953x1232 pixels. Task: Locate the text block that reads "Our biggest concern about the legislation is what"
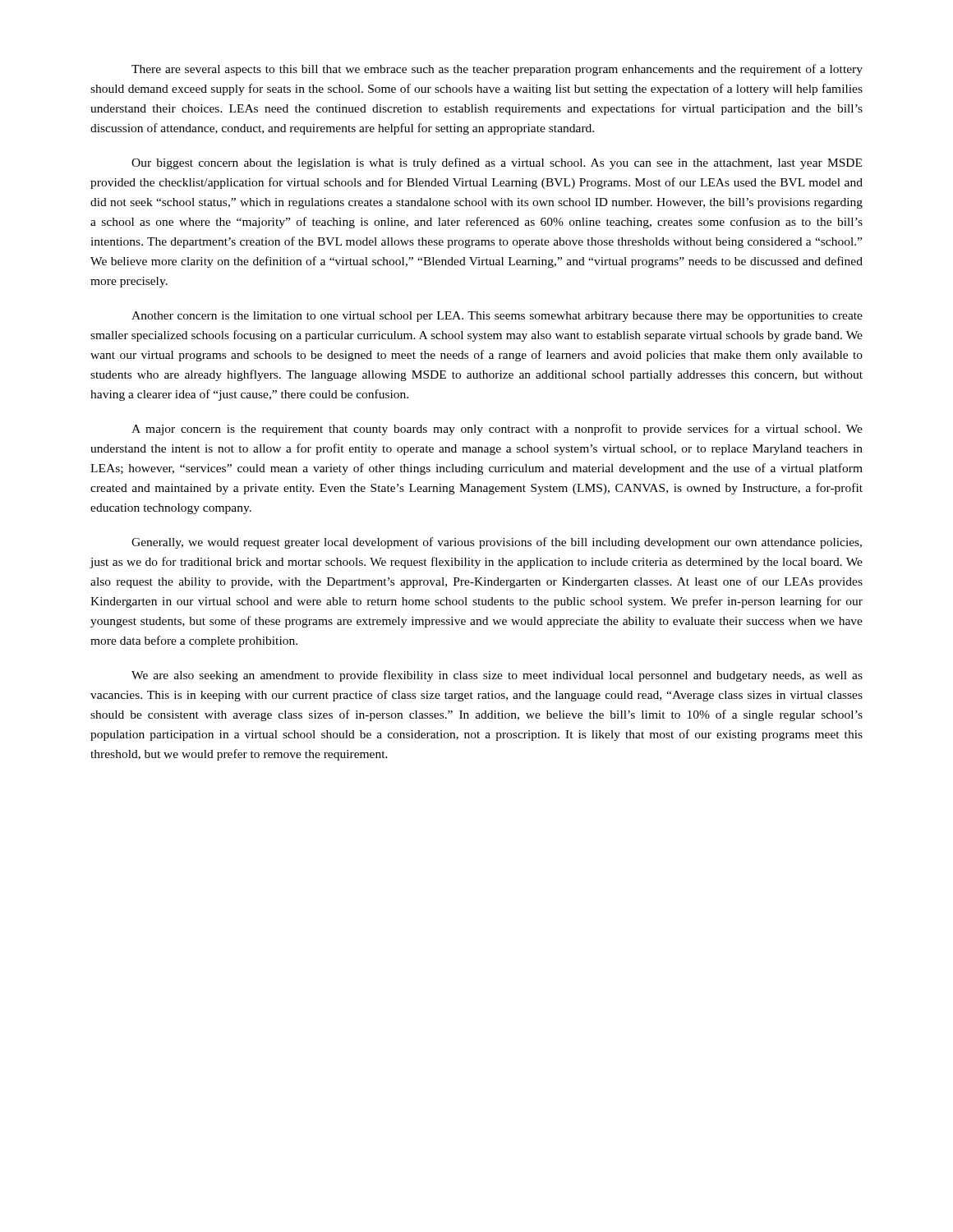pyautogui.click(x=476, y=222)
